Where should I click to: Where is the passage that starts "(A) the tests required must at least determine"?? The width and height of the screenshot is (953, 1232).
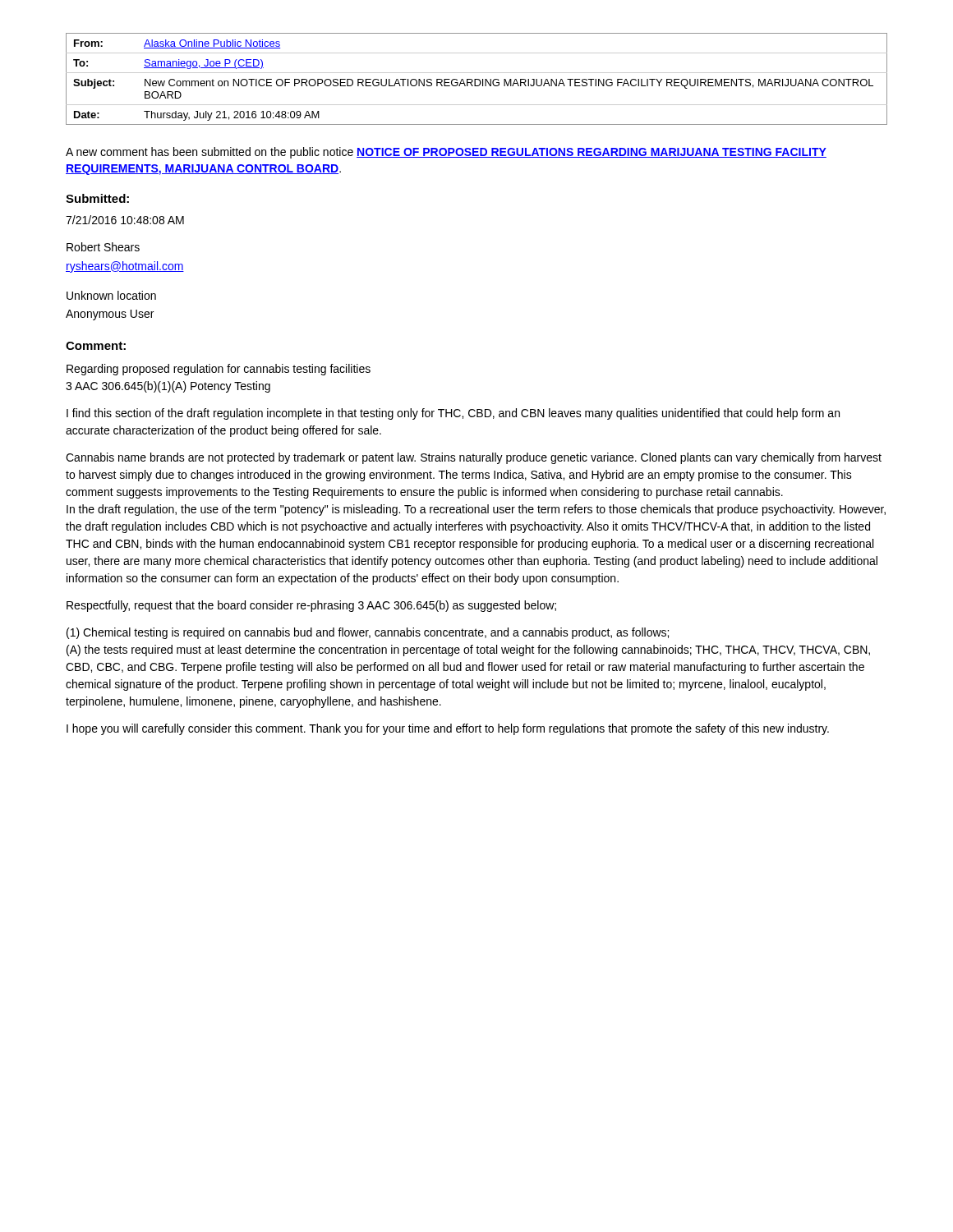tap(476, 676)
